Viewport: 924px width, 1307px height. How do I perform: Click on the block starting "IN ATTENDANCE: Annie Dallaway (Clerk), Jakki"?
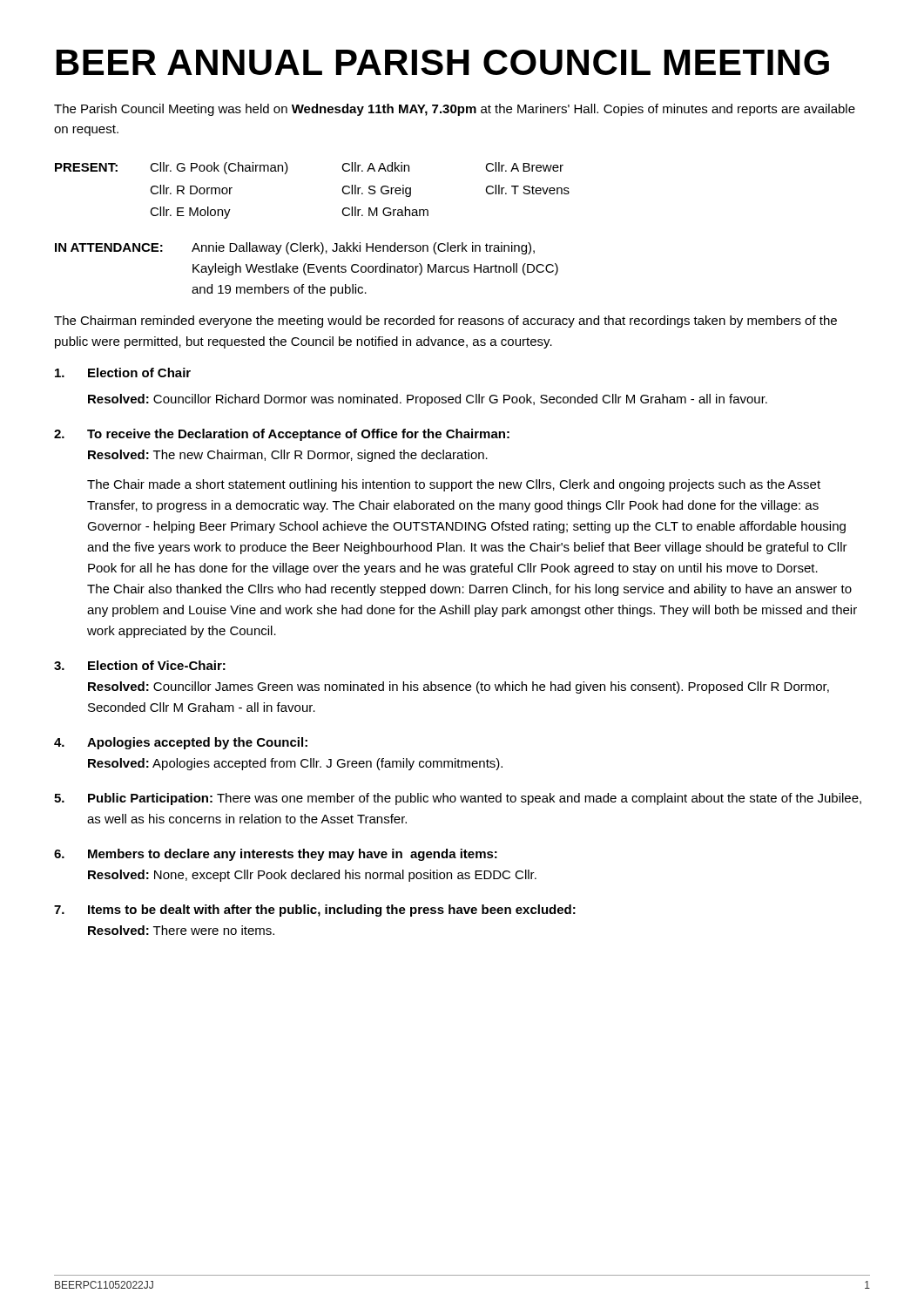462,268
